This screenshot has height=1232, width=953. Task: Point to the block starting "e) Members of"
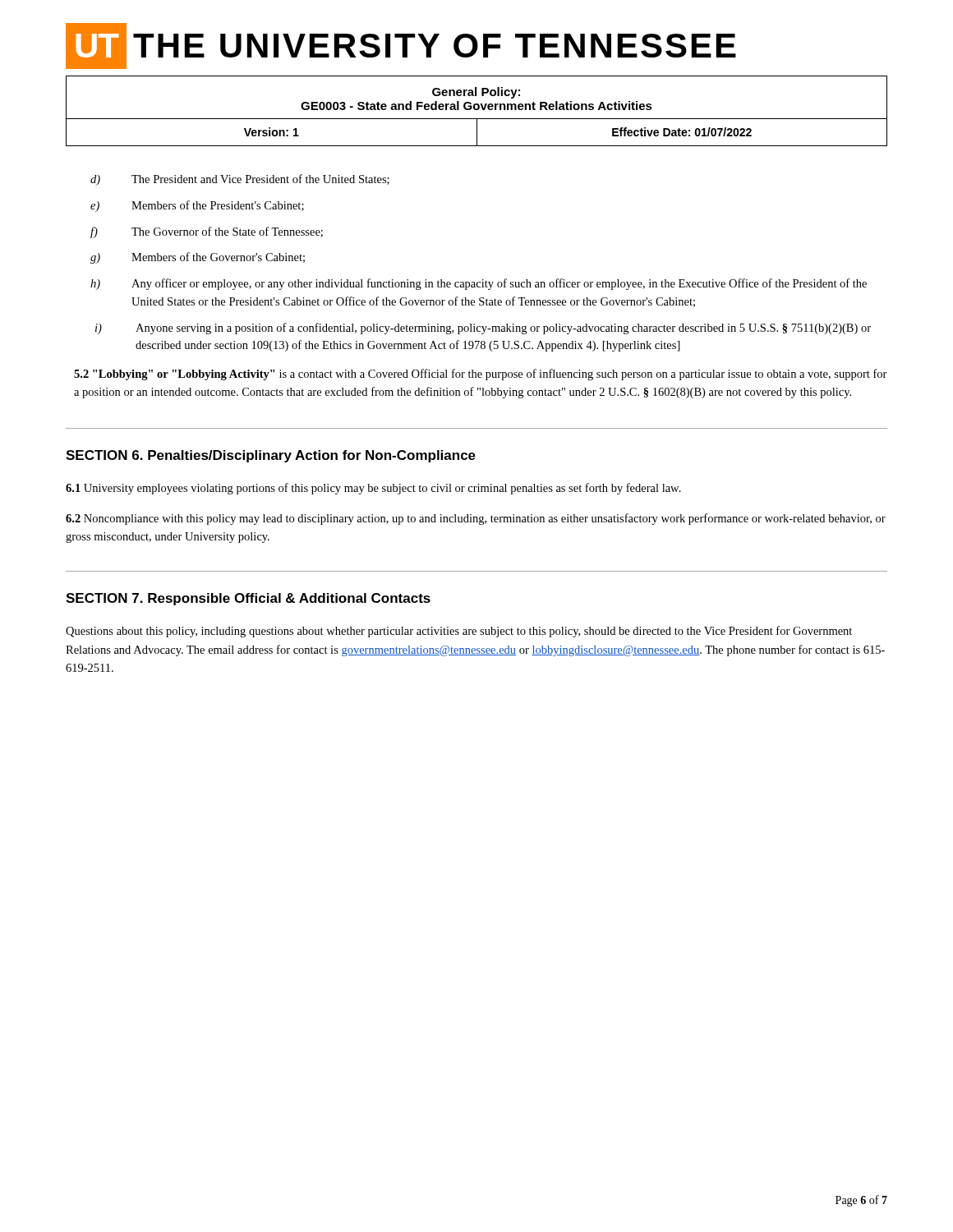point(197,206)
